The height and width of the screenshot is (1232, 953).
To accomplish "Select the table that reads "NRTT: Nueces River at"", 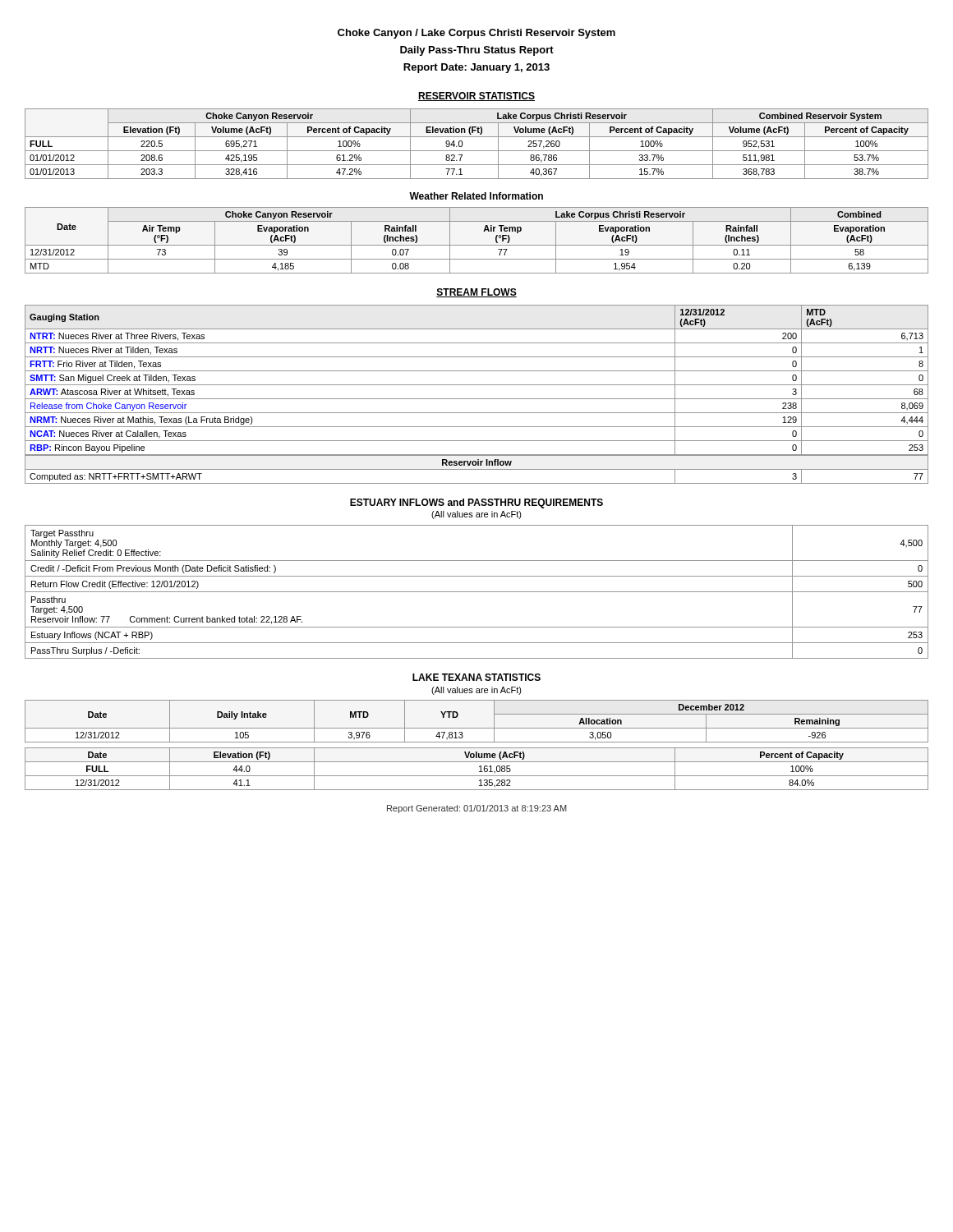I will 476,395.
